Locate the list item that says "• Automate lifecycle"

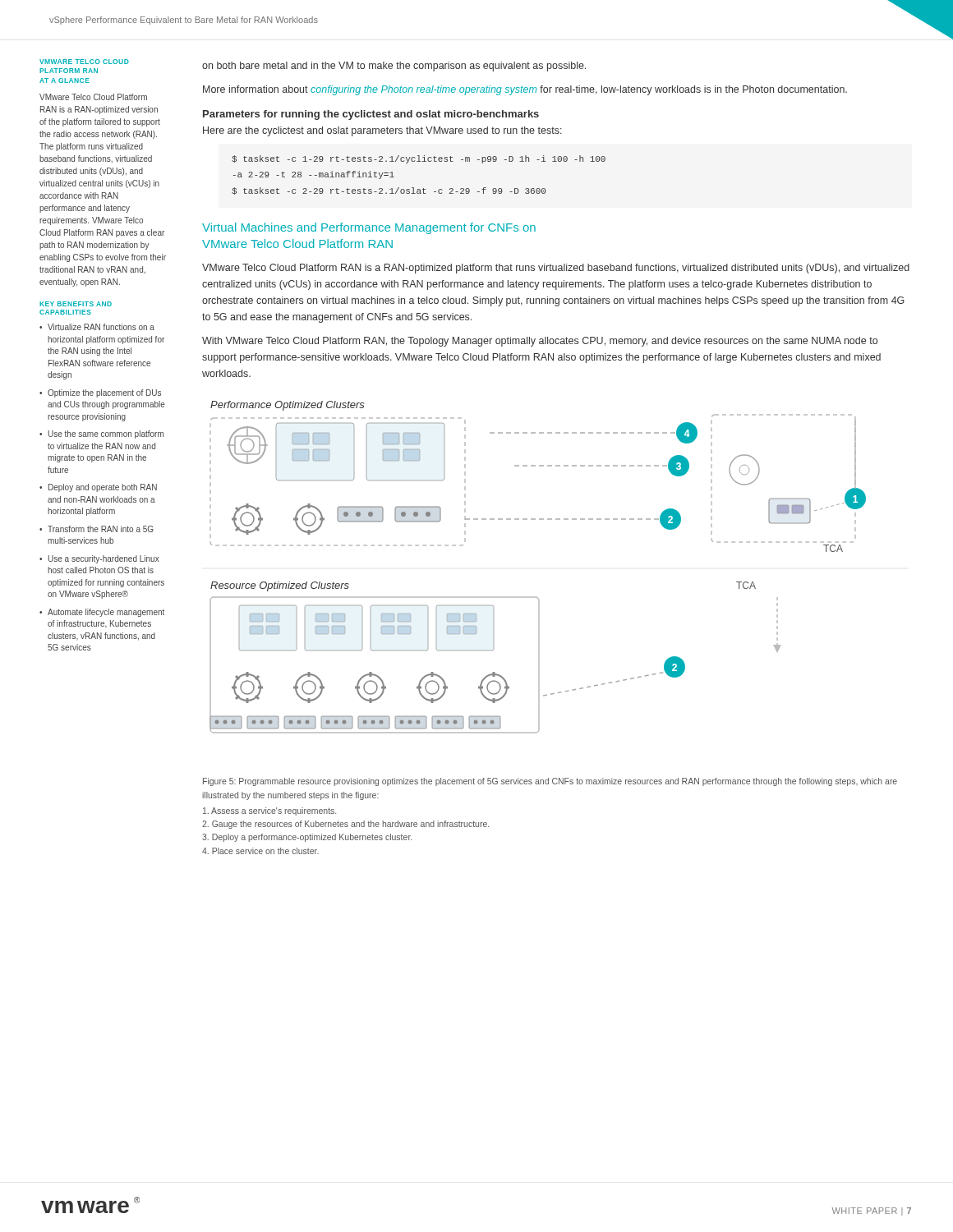(x=102, y=630)
